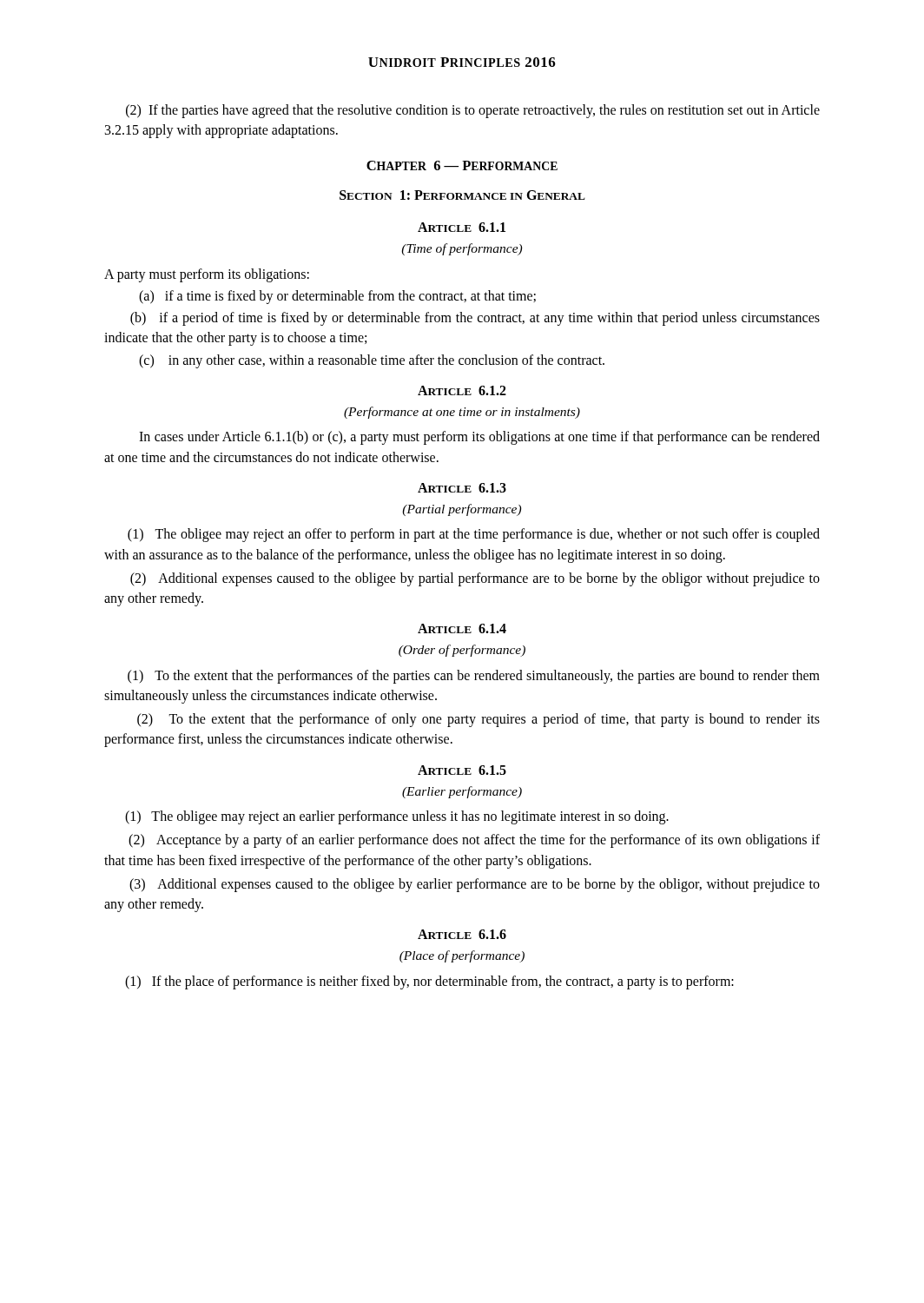Where is the passage that starts "(2) If the parties have agreed that the"?
This screenshot has height=1303, width=924.
tap(462, 120)
